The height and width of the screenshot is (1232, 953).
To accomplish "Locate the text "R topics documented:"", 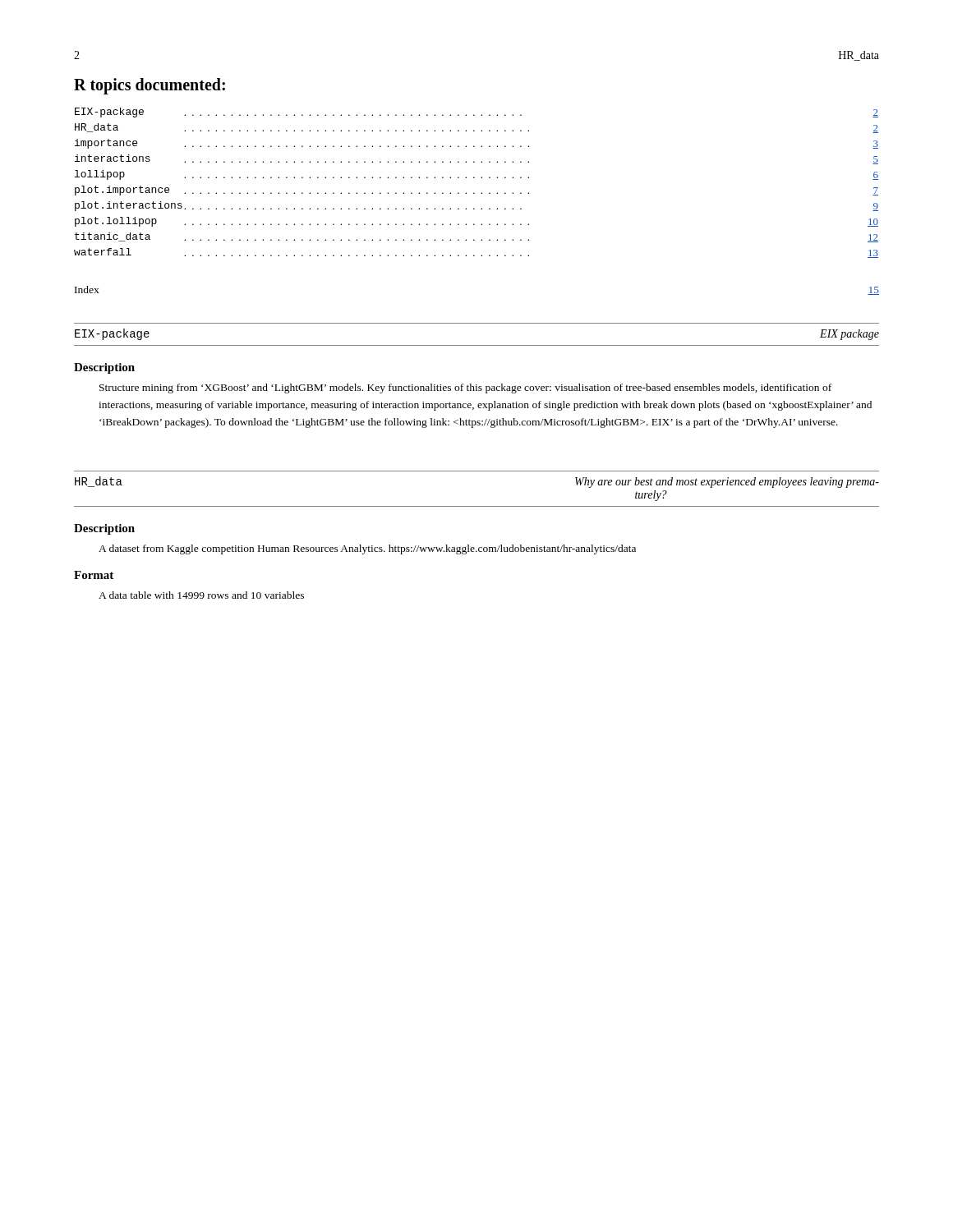I will pyautogui.click(x=150, y=85).
